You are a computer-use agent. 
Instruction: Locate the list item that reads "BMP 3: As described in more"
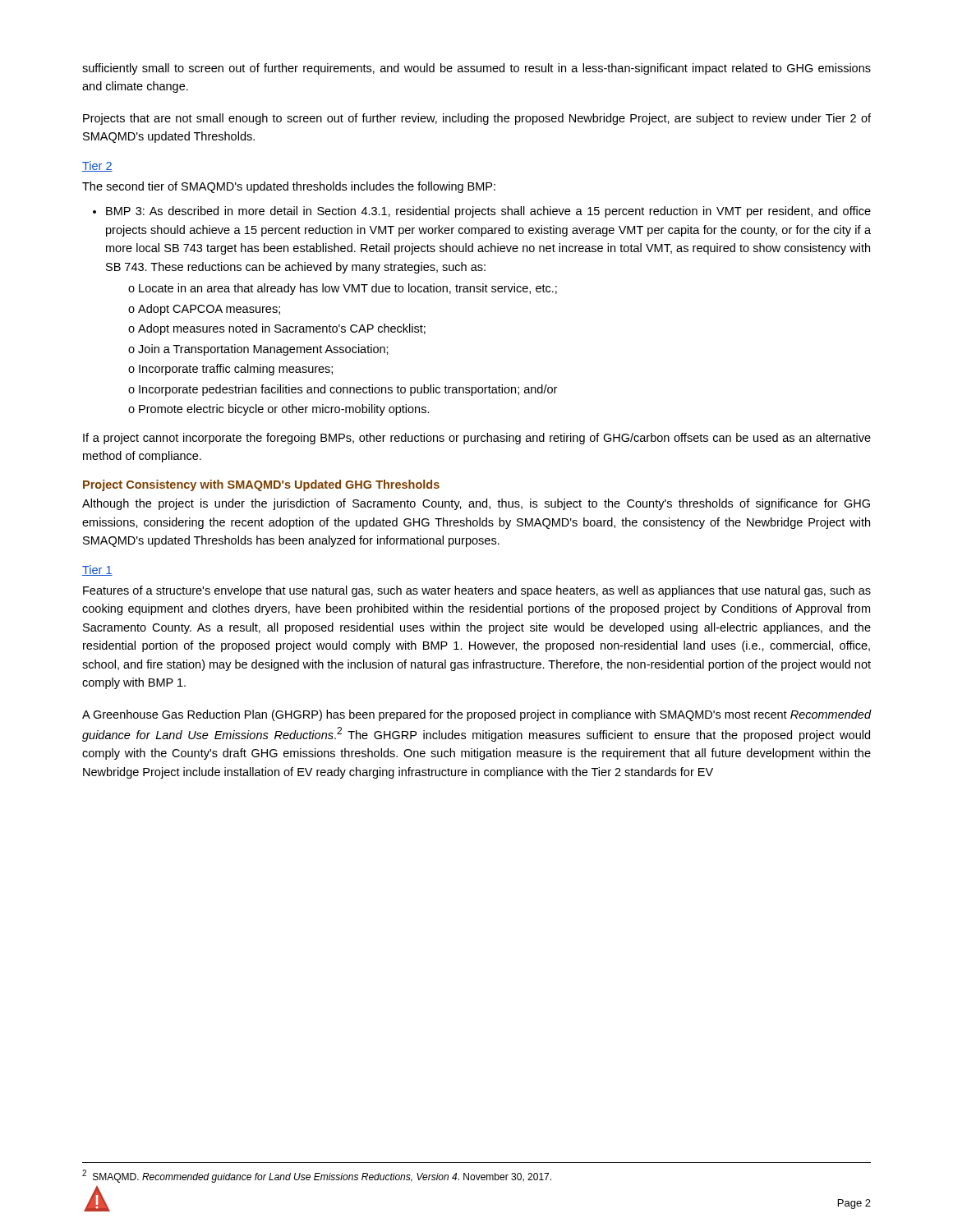pyautogui.click(x=488, y=212)
